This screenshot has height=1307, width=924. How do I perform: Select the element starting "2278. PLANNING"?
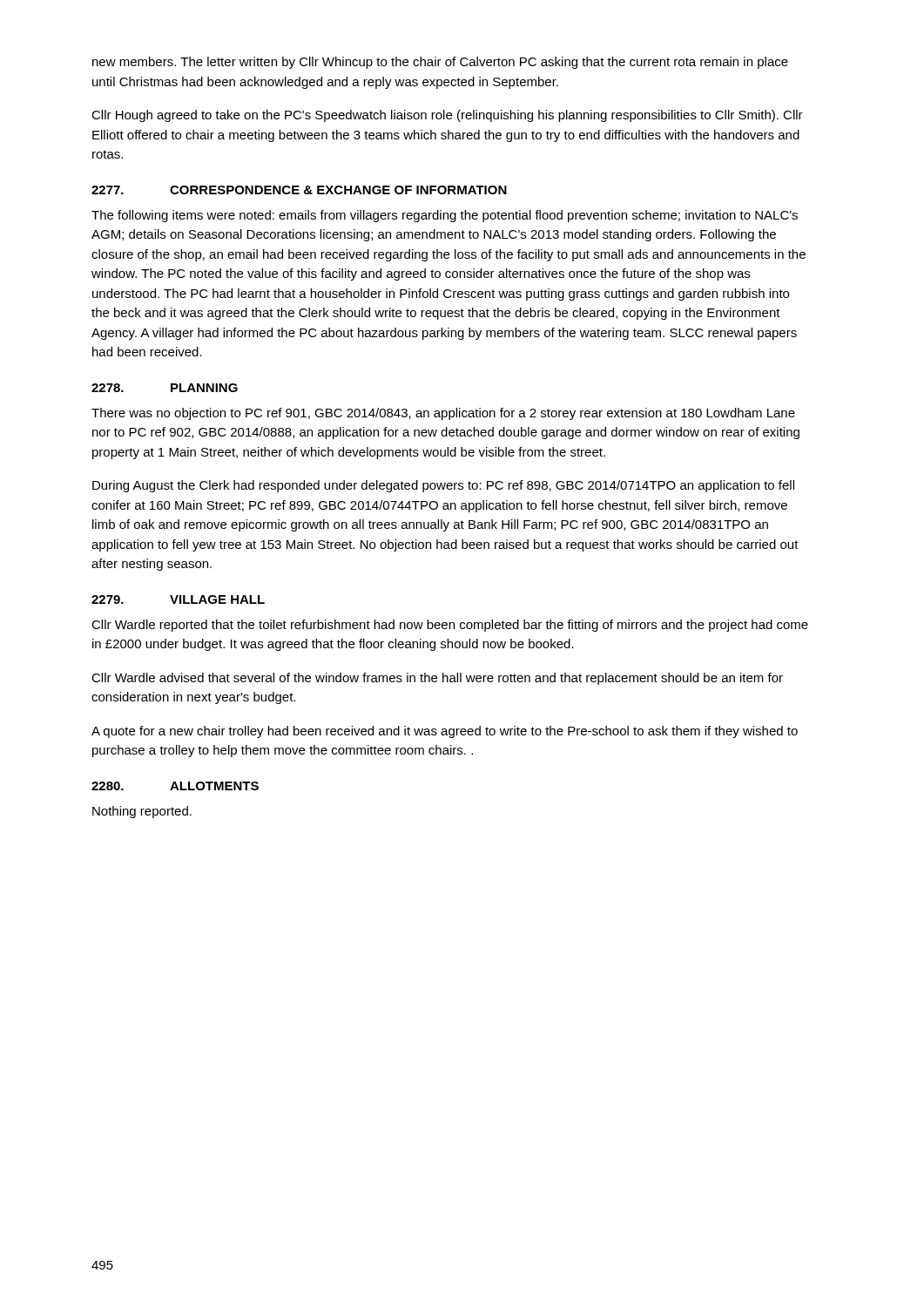[165, 387]
